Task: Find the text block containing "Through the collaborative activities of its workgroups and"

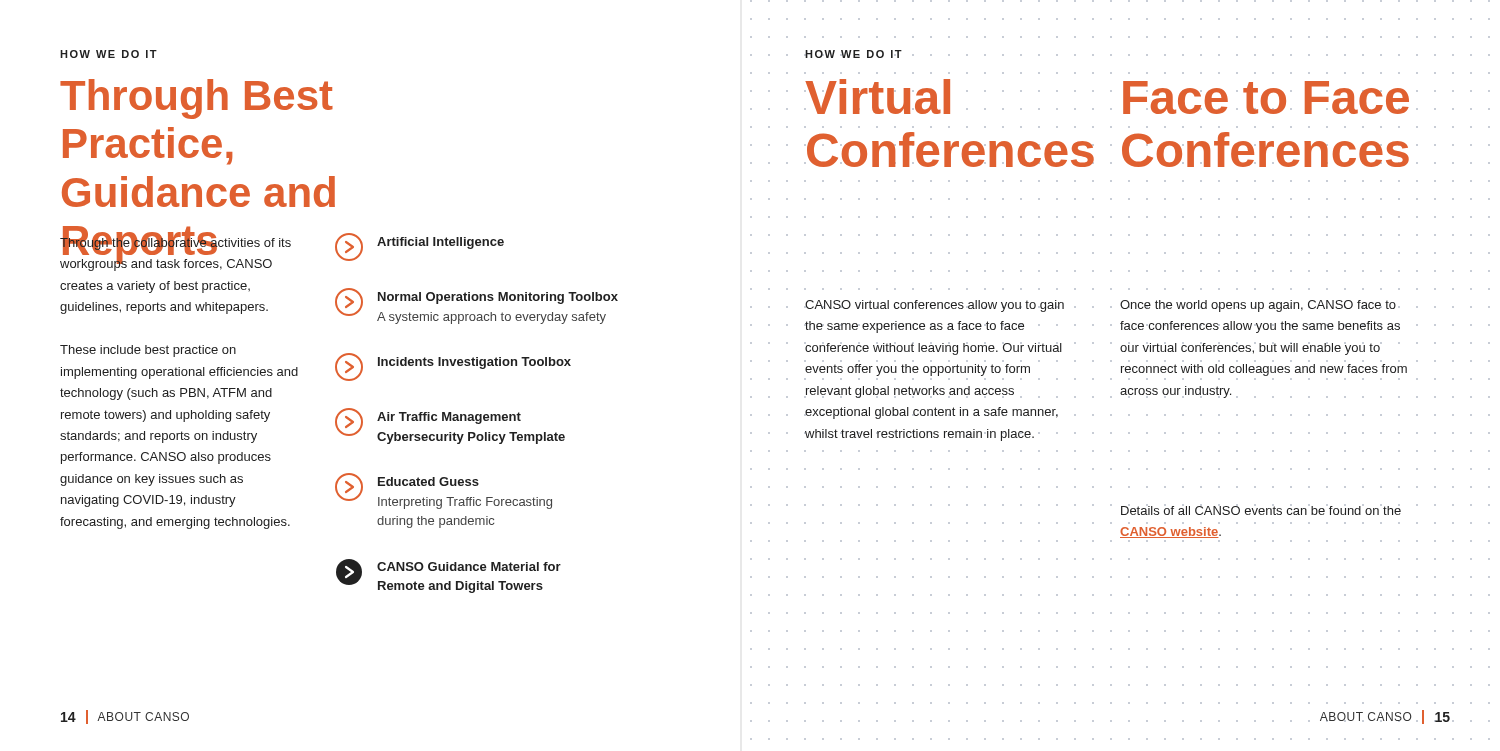Action: click(179, 382)
